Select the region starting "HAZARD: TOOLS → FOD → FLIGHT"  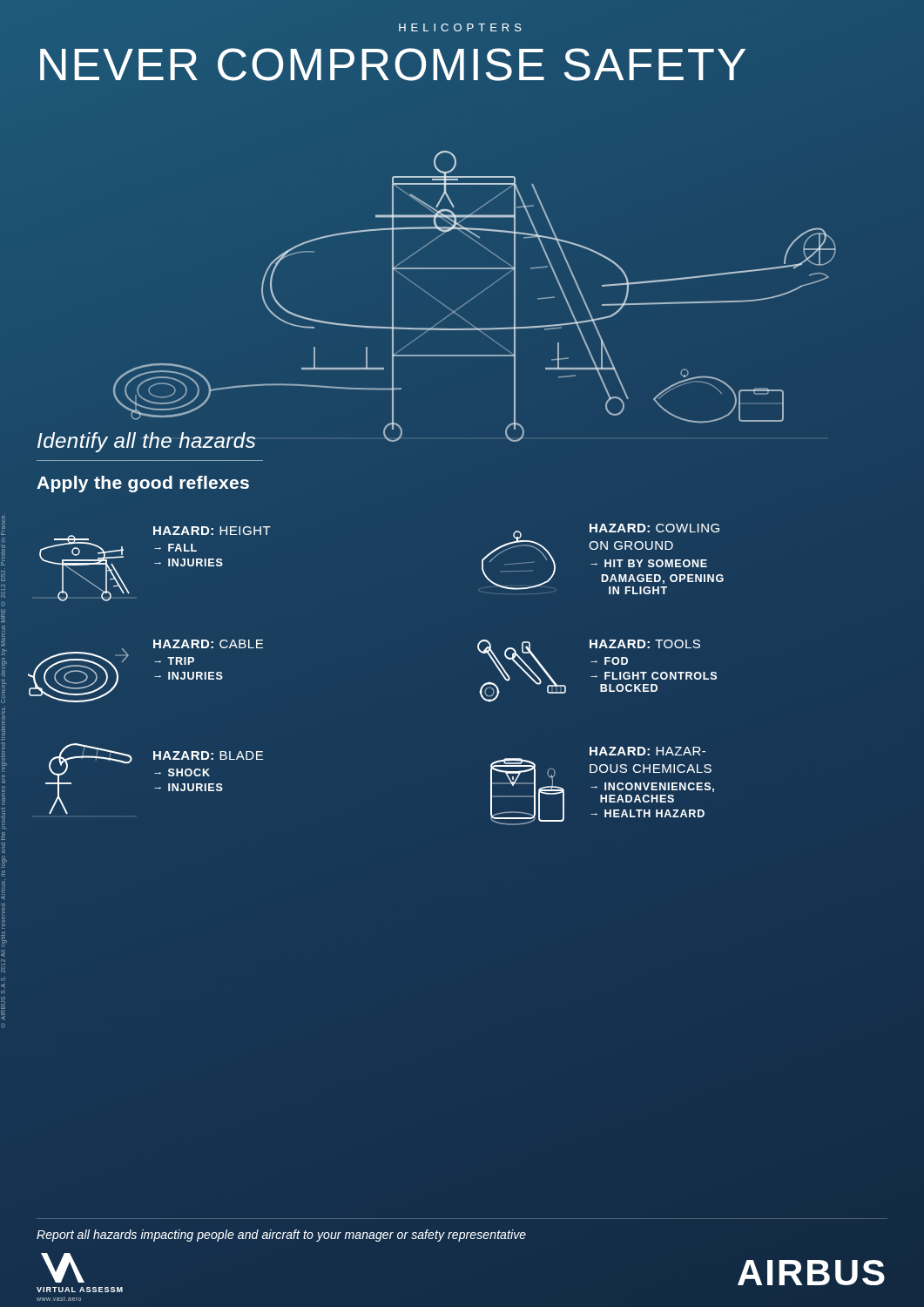point(645,644)
